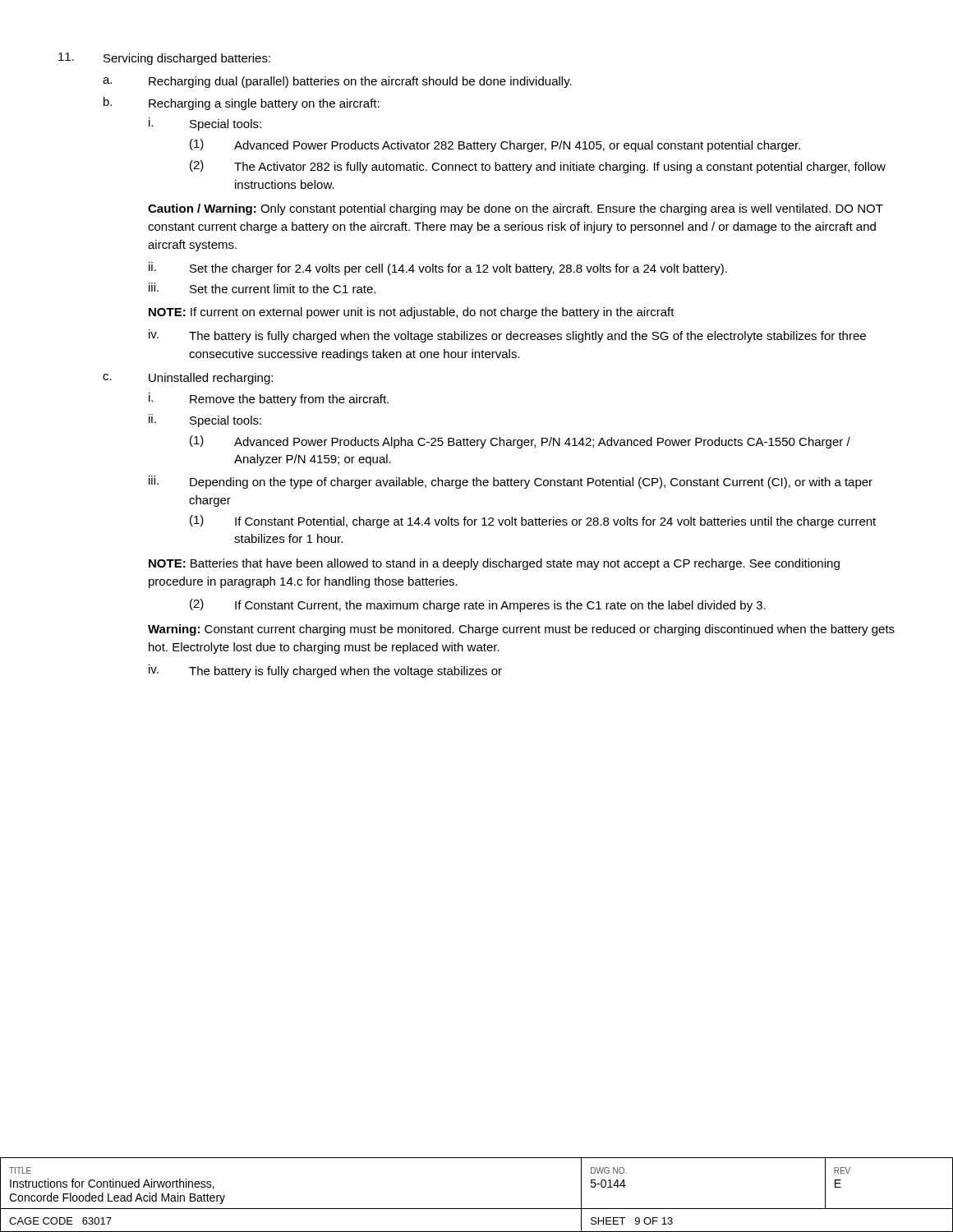This screenshot has height=1232, width=953.
Task: Find the text starting "11. Servicing discharged batteries:"
Action: 164,59
